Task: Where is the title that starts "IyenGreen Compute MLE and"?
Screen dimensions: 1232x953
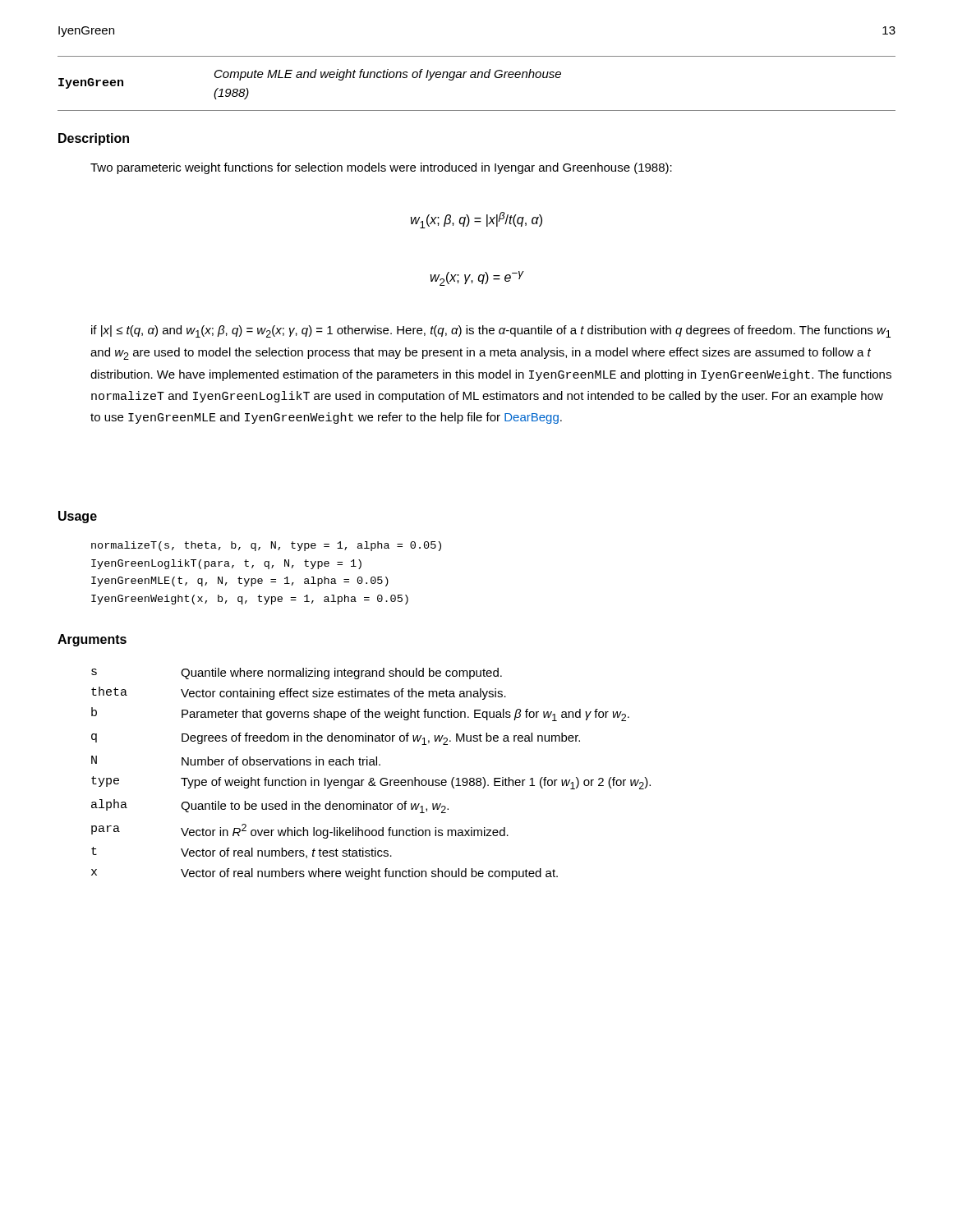Action: tap(310, 83)
